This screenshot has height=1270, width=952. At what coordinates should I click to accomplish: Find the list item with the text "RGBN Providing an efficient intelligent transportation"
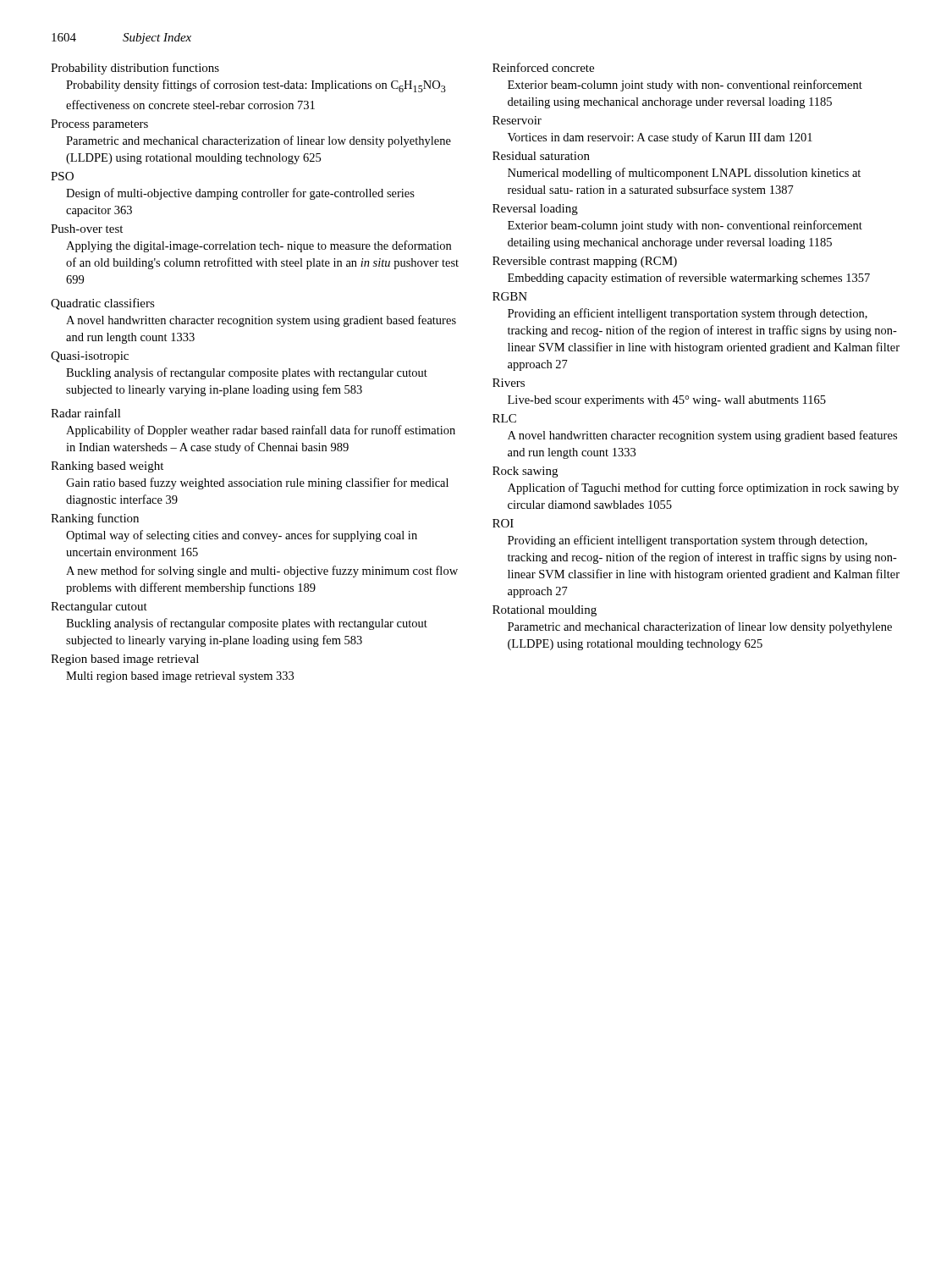click(x=697, y=331)
